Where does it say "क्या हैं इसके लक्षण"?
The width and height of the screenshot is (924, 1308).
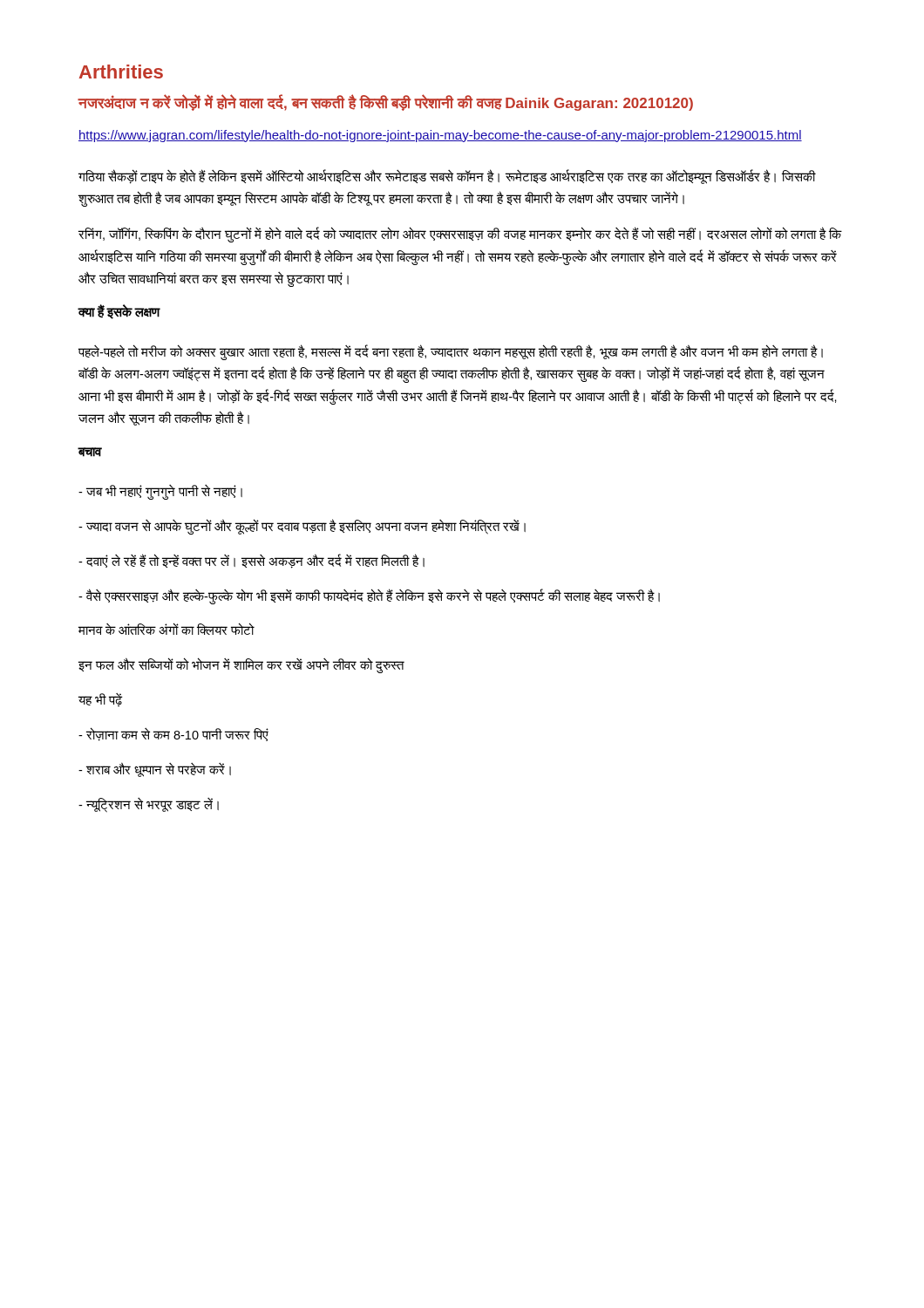point(119,312)
